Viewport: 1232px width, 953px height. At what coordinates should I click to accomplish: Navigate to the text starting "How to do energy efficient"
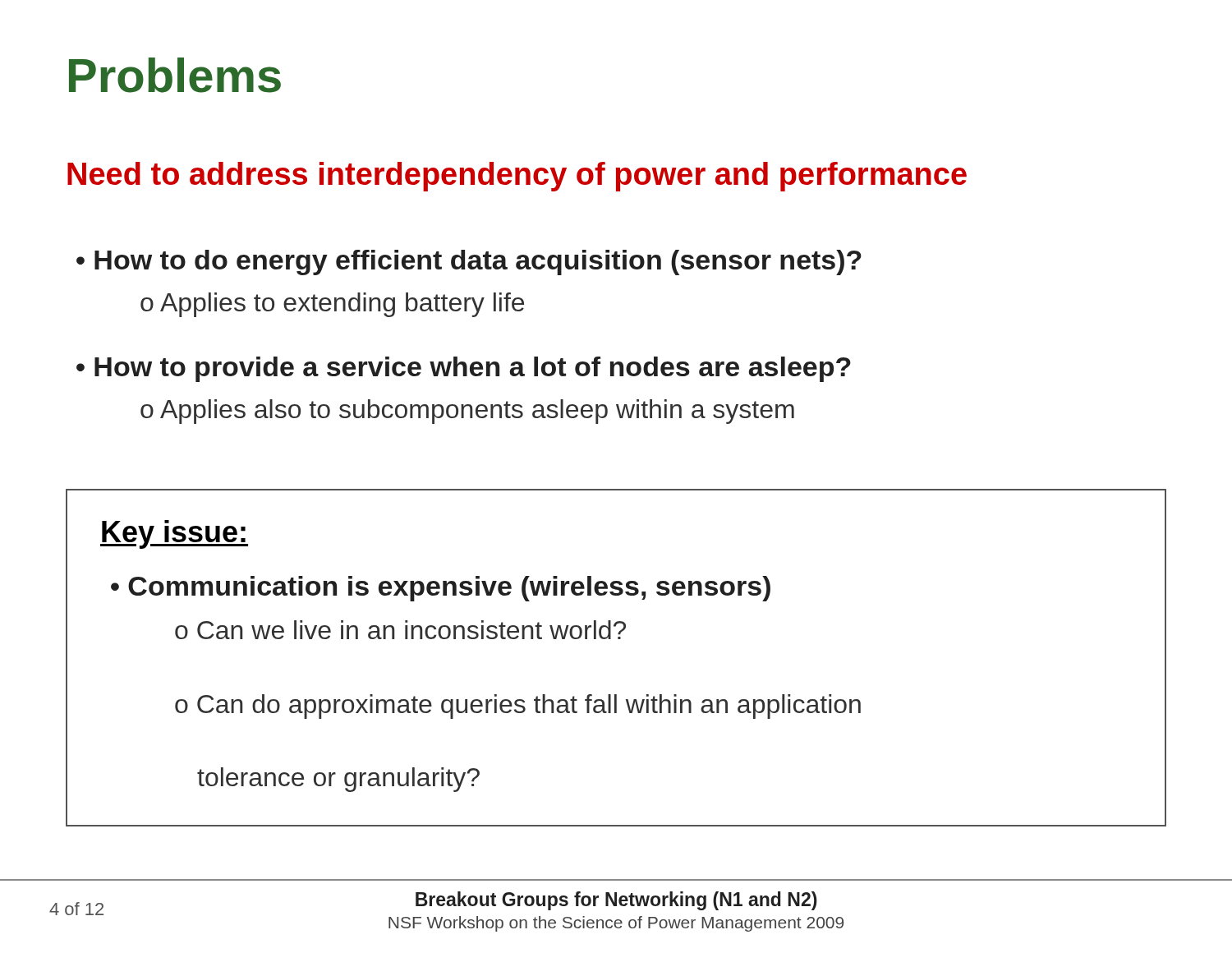tap(616, 281)
